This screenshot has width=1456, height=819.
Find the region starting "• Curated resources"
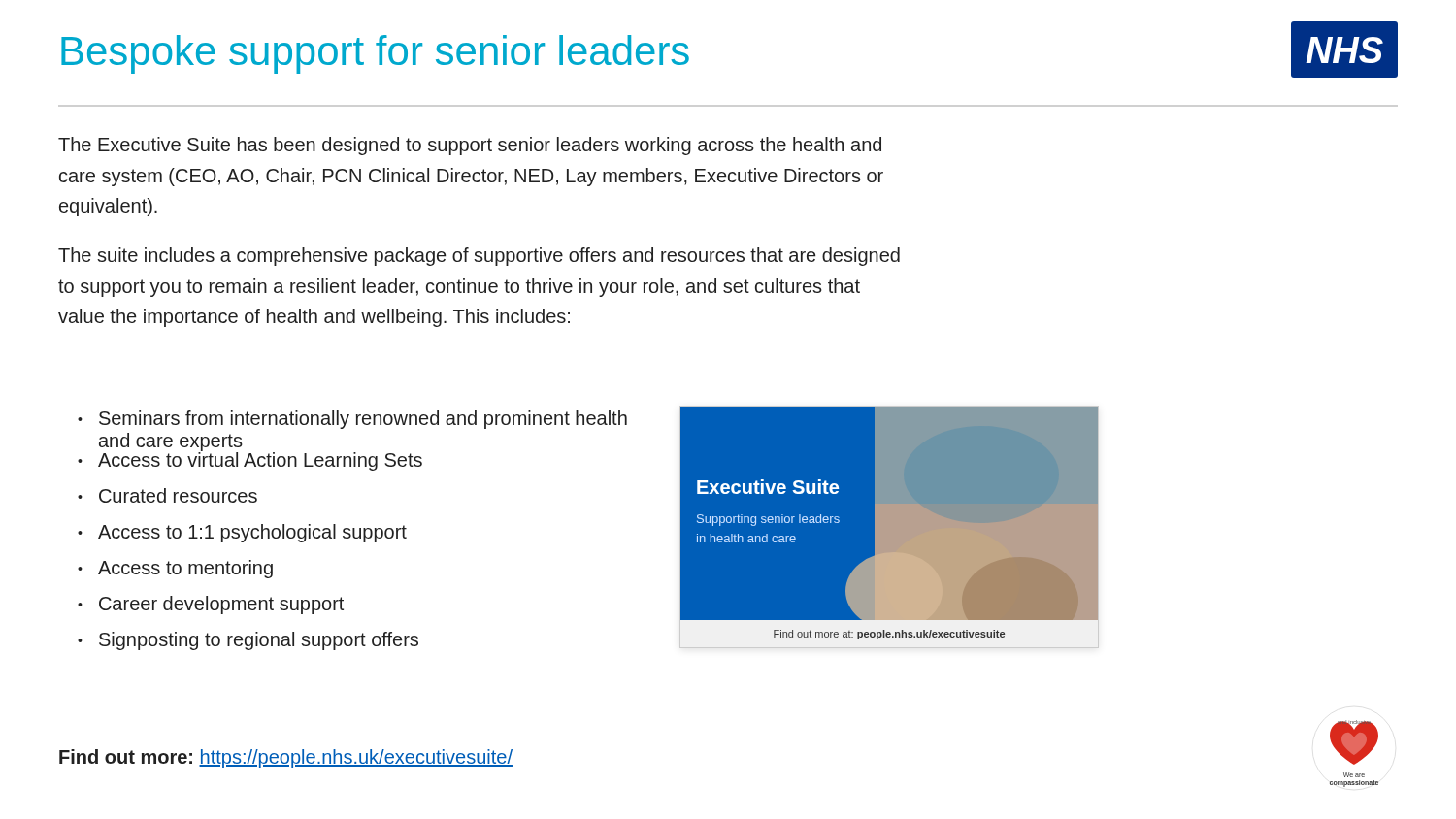[168, 496]
